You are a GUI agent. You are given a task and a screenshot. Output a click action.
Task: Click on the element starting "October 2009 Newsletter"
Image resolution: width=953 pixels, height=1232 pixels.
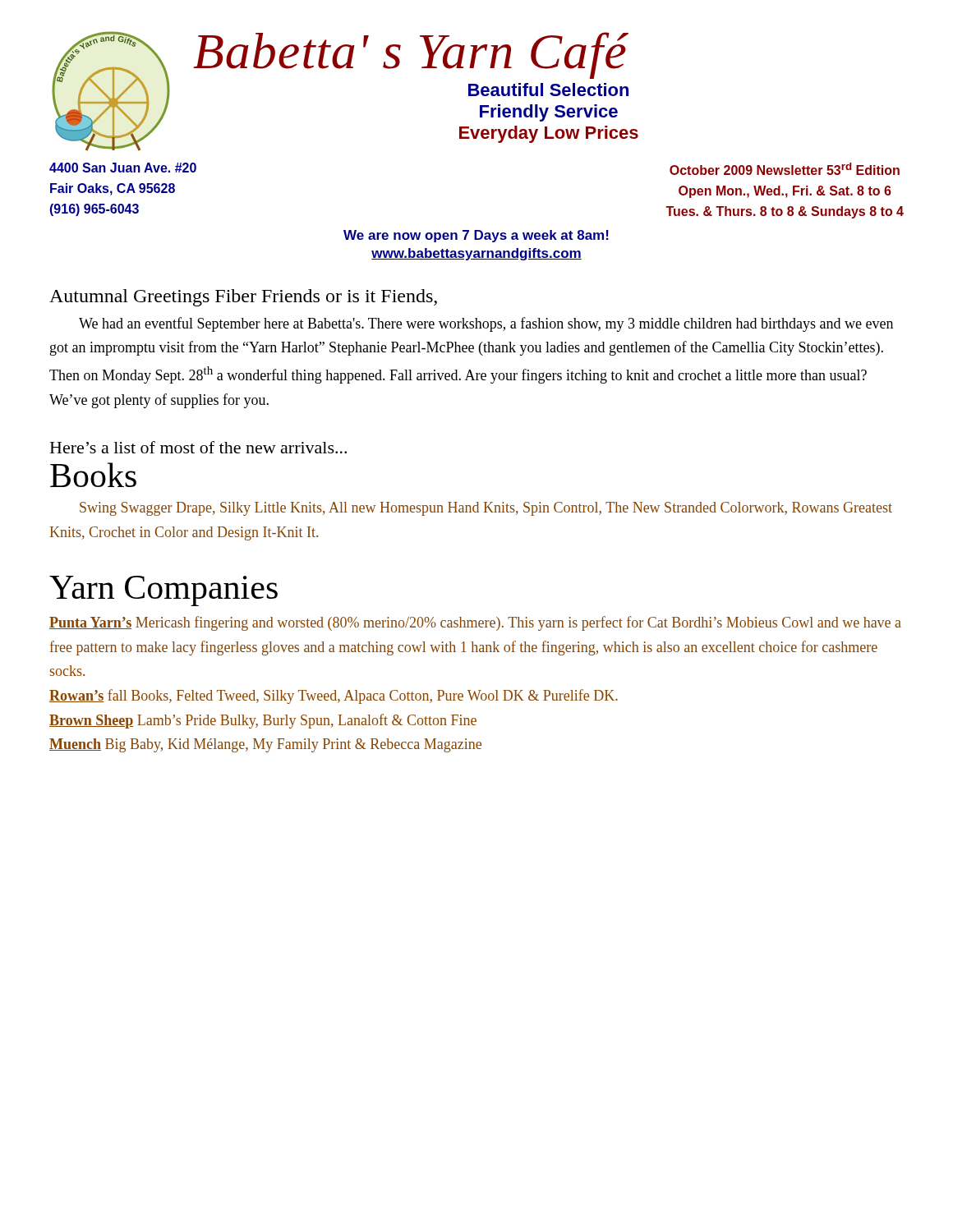(x=785, y=189)
